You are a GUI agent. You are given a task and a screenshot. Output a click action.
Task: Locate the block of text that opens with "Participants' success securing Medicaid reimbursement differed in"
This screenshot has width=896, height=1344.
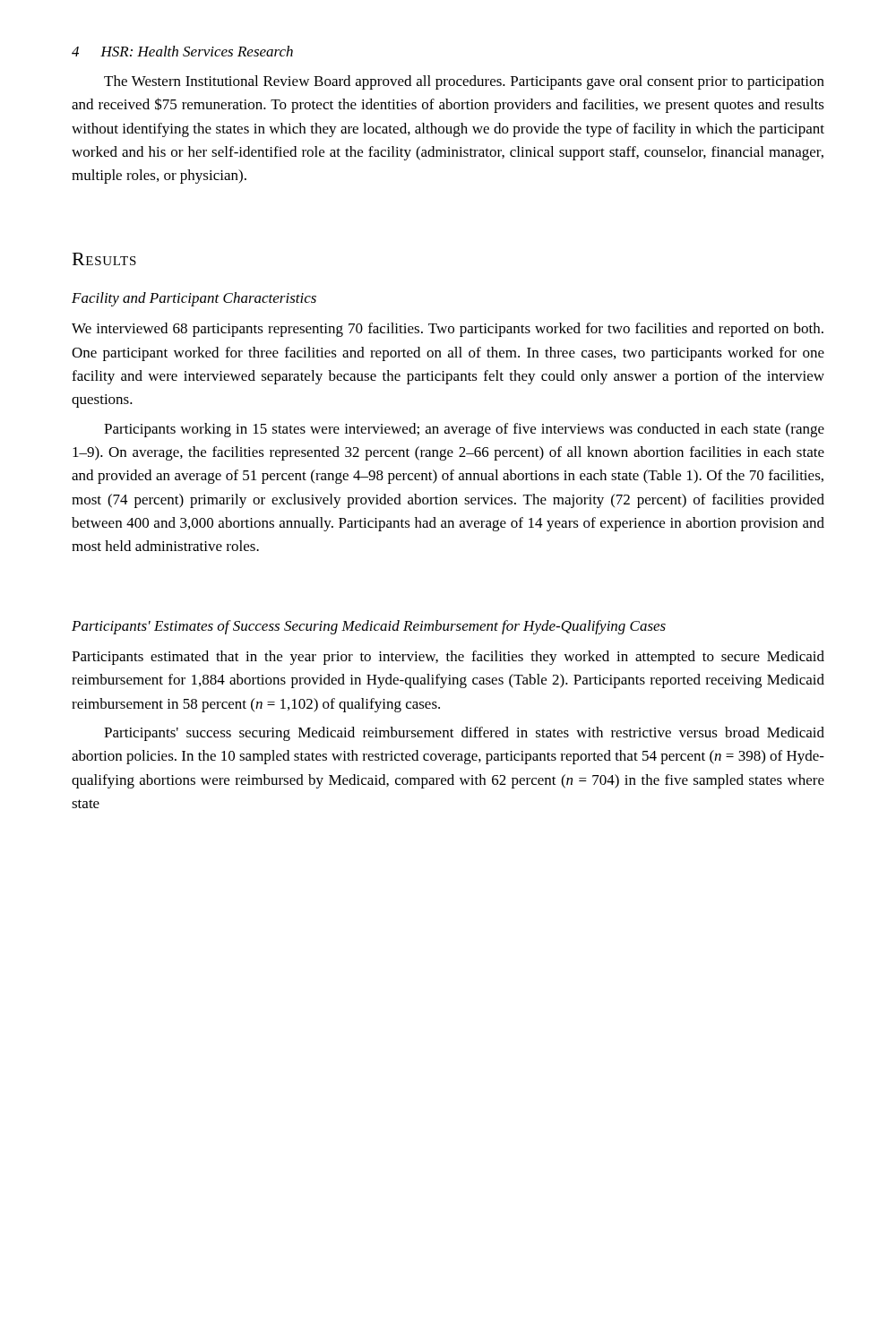tap(448, 768)
